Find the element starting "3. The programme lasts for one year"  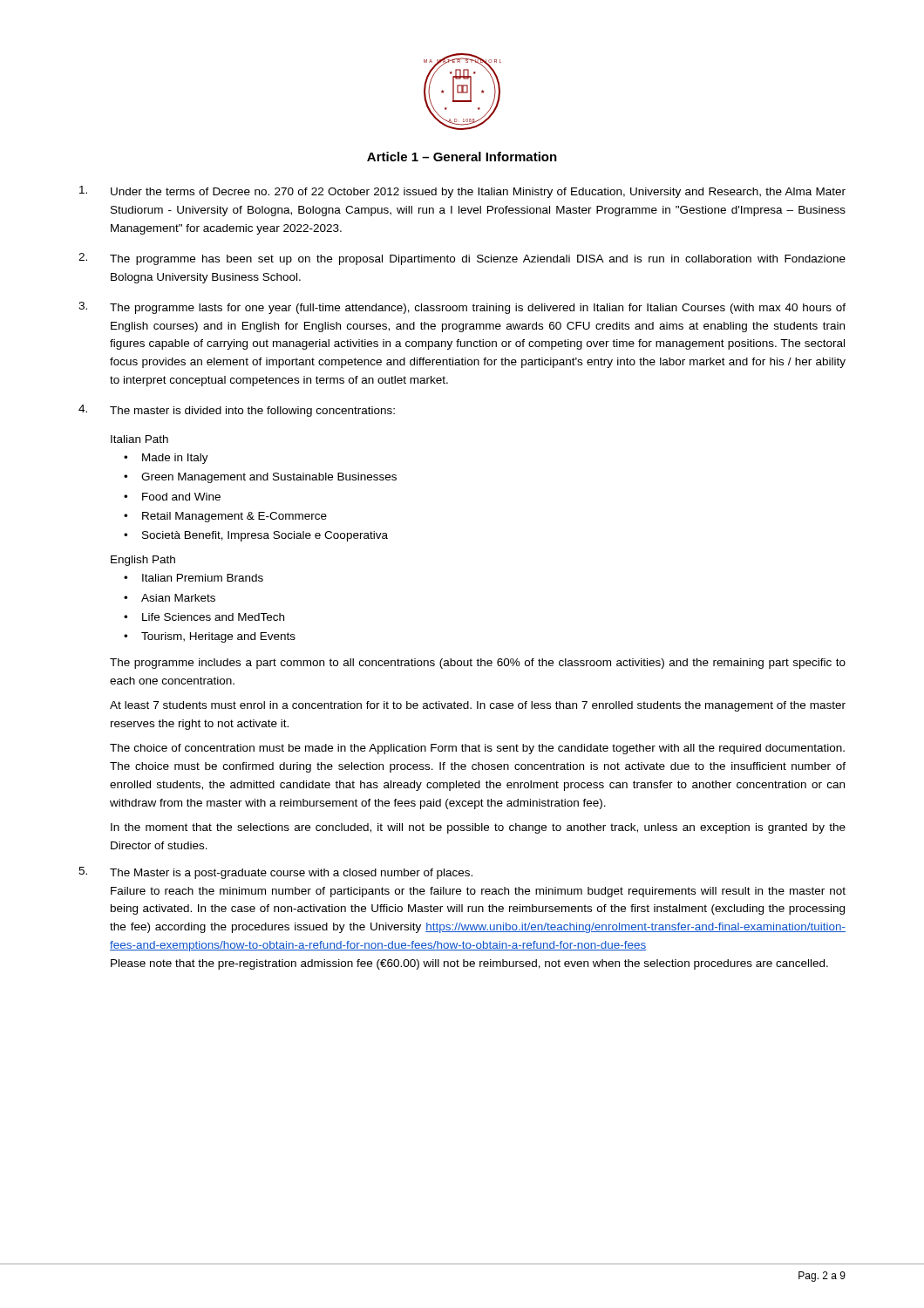tap(462, 344)
